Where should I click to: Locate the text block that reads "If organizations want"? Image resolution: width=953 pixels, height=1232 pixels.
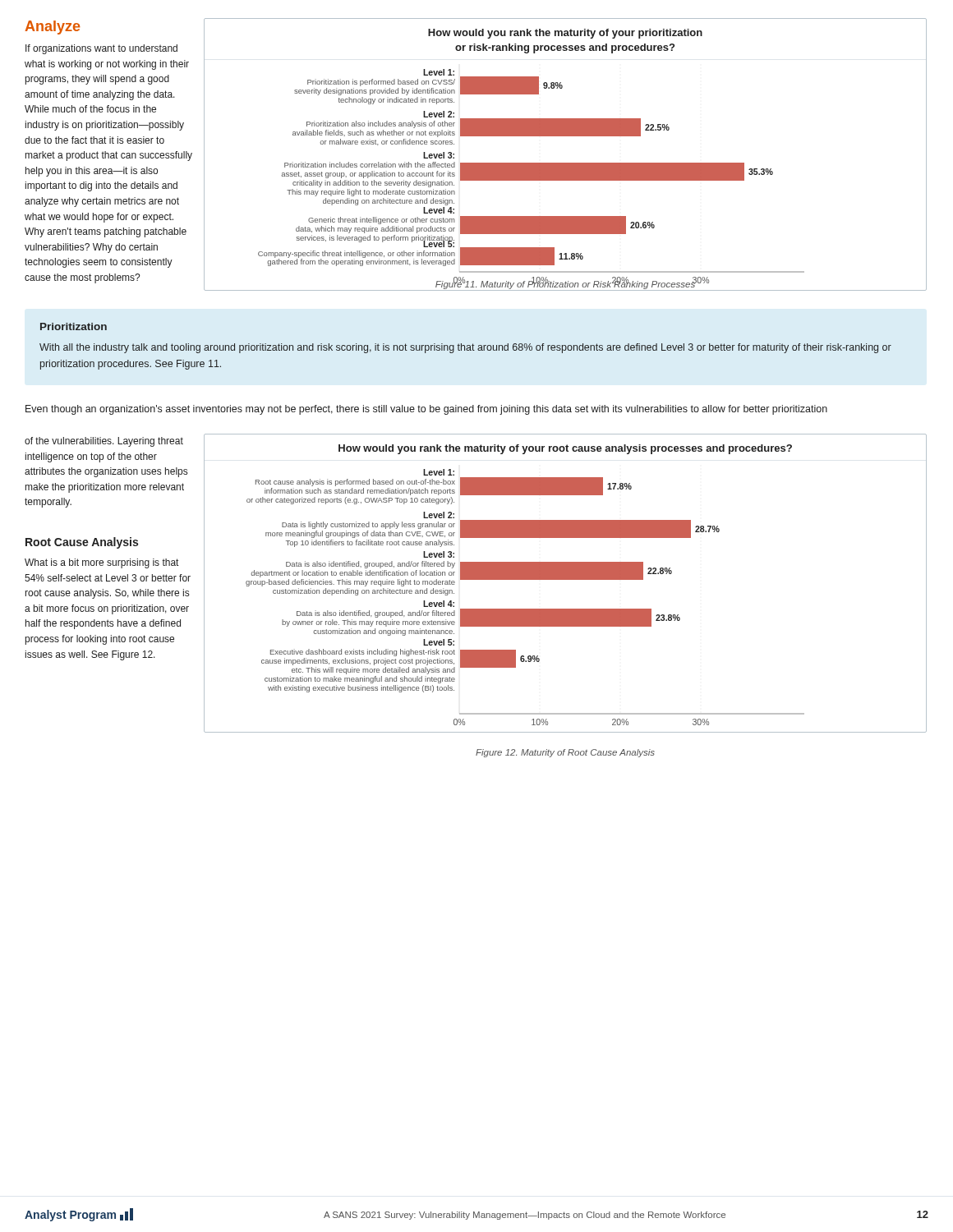[x=114, y=157]
